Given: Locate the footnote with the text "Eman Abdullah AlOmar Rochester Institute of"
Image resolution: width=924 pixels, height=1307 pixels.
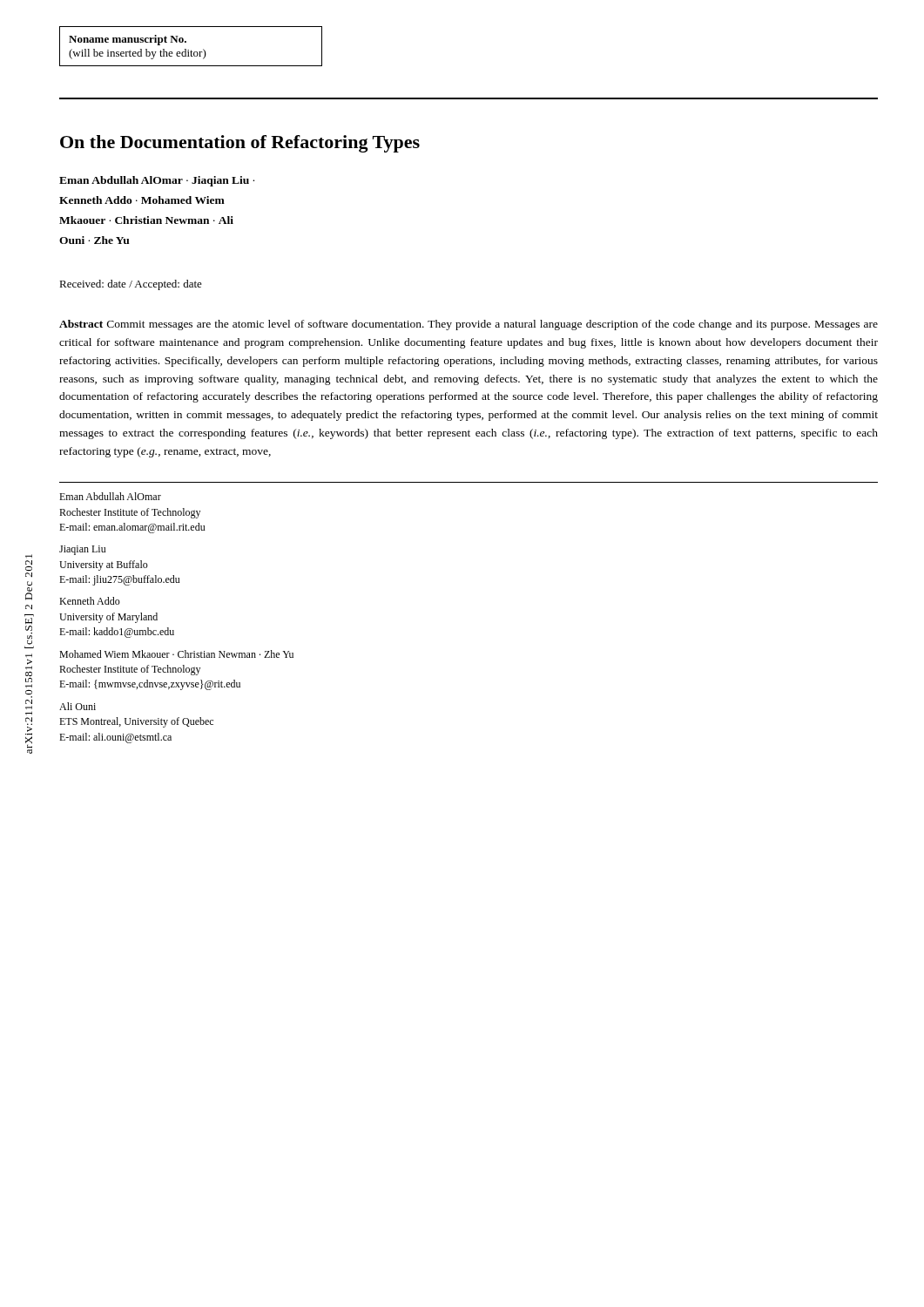Looking at the screenshot, I should click(132, 512).
